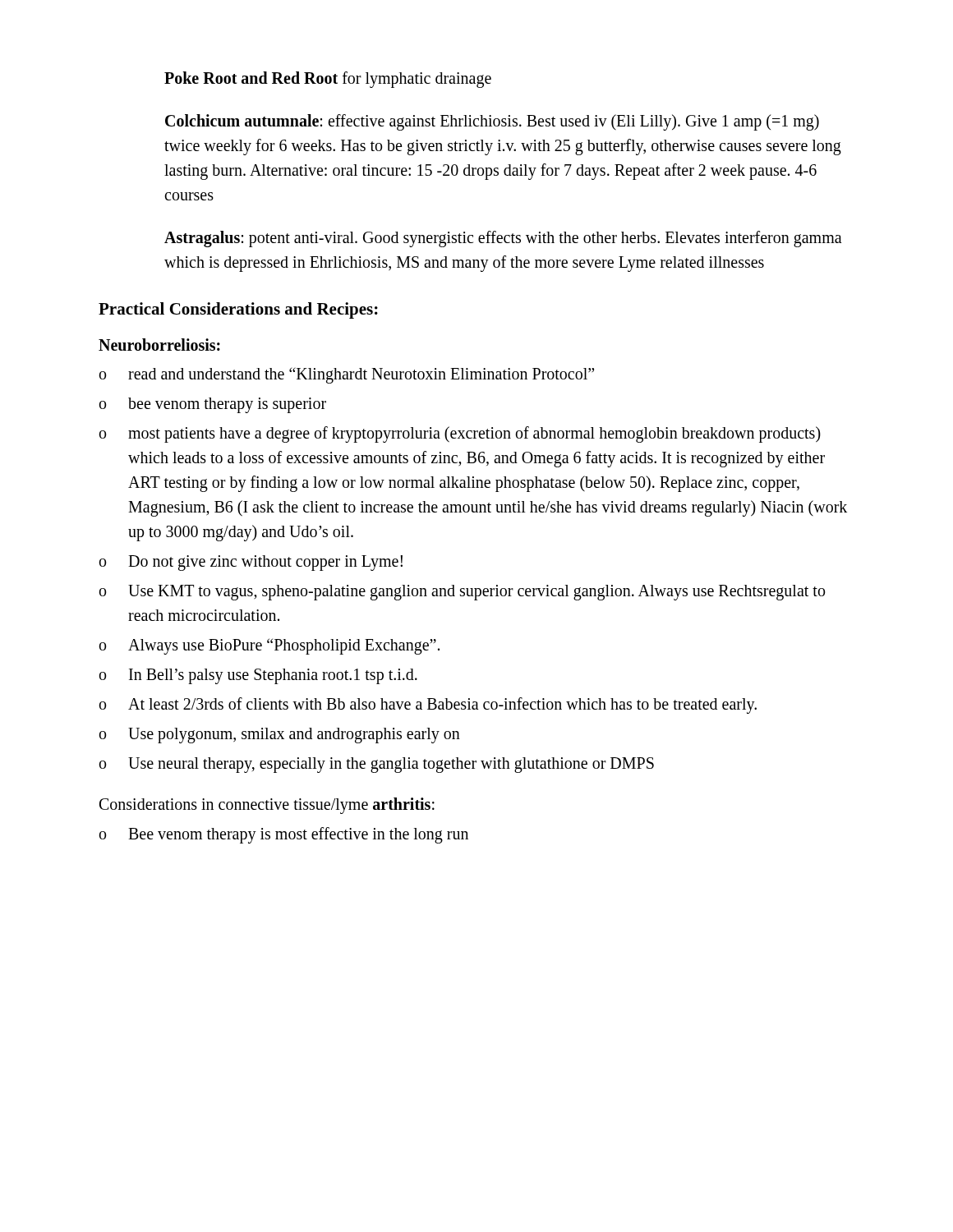Find the text block starting "most patients have a degree of kryptopyrroluria (excretion"
The width and height of the screenshot is (953, 1232).
476,482
